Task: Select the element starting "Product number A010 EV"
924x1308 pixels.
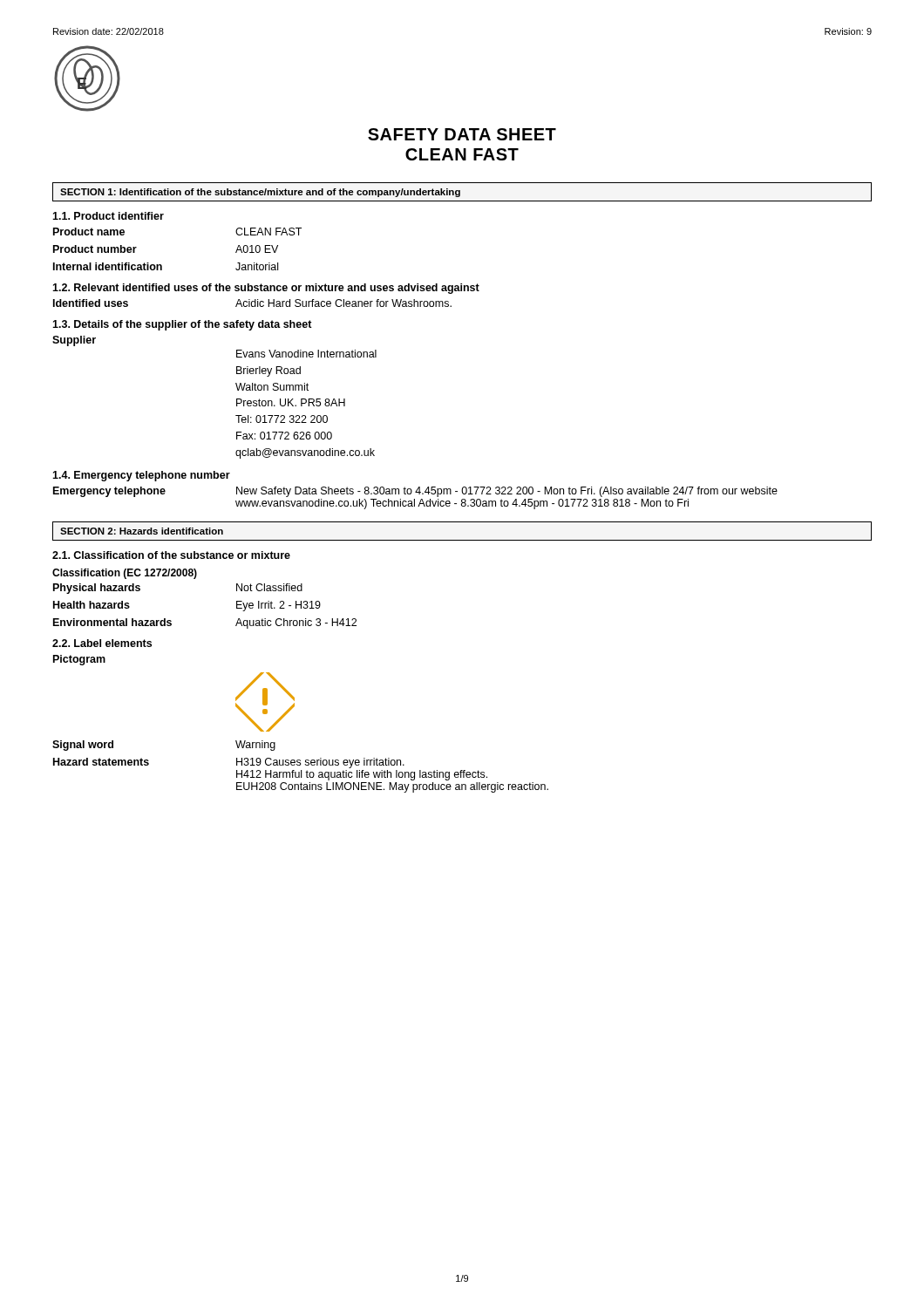Action: 100,248
